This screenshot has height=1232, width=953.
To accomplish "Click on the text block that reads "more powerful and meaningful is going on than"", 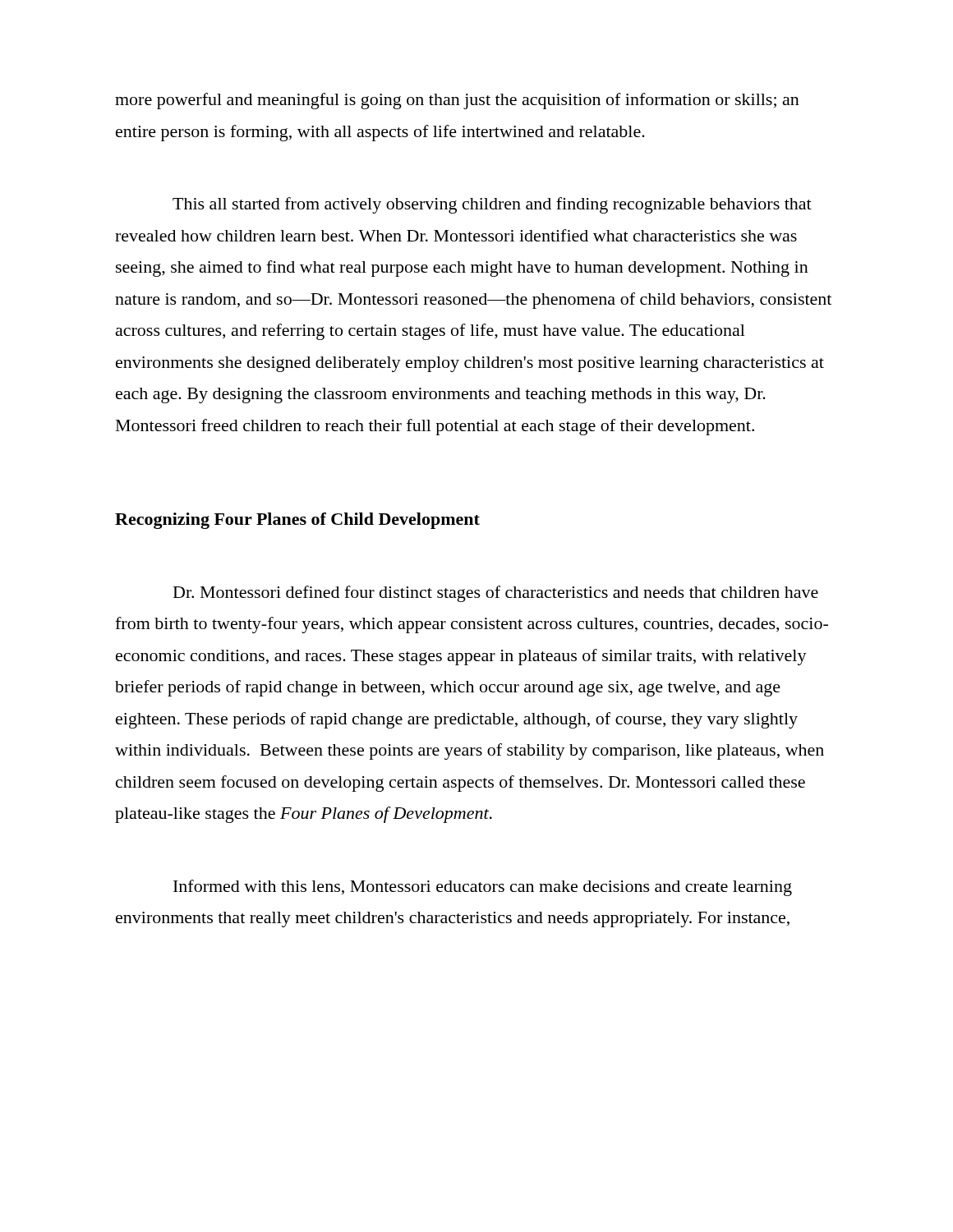I will point(476,115).
